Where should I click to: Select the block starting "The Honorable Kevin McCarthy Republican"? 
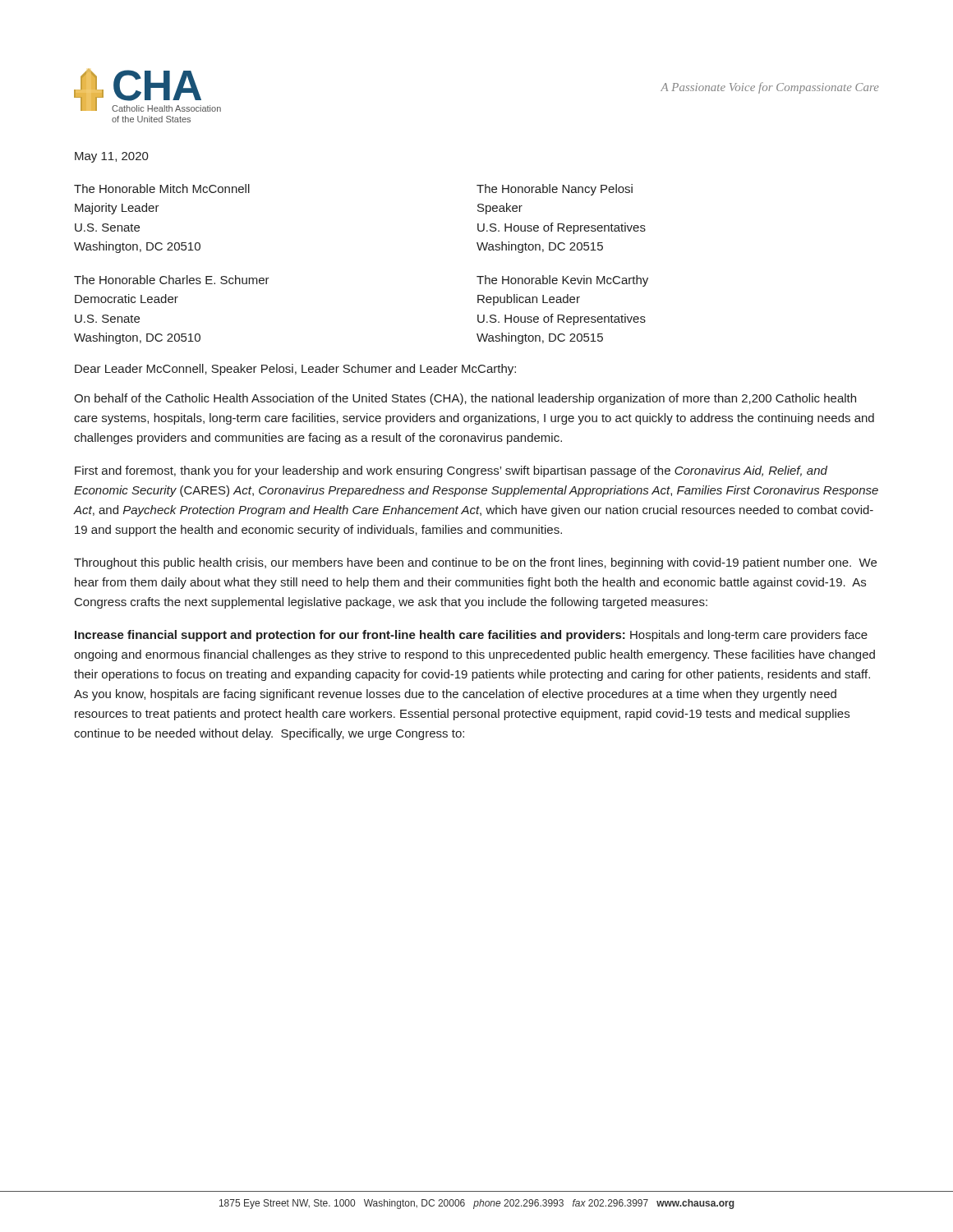pyautogui.click(x=562, y=308)
